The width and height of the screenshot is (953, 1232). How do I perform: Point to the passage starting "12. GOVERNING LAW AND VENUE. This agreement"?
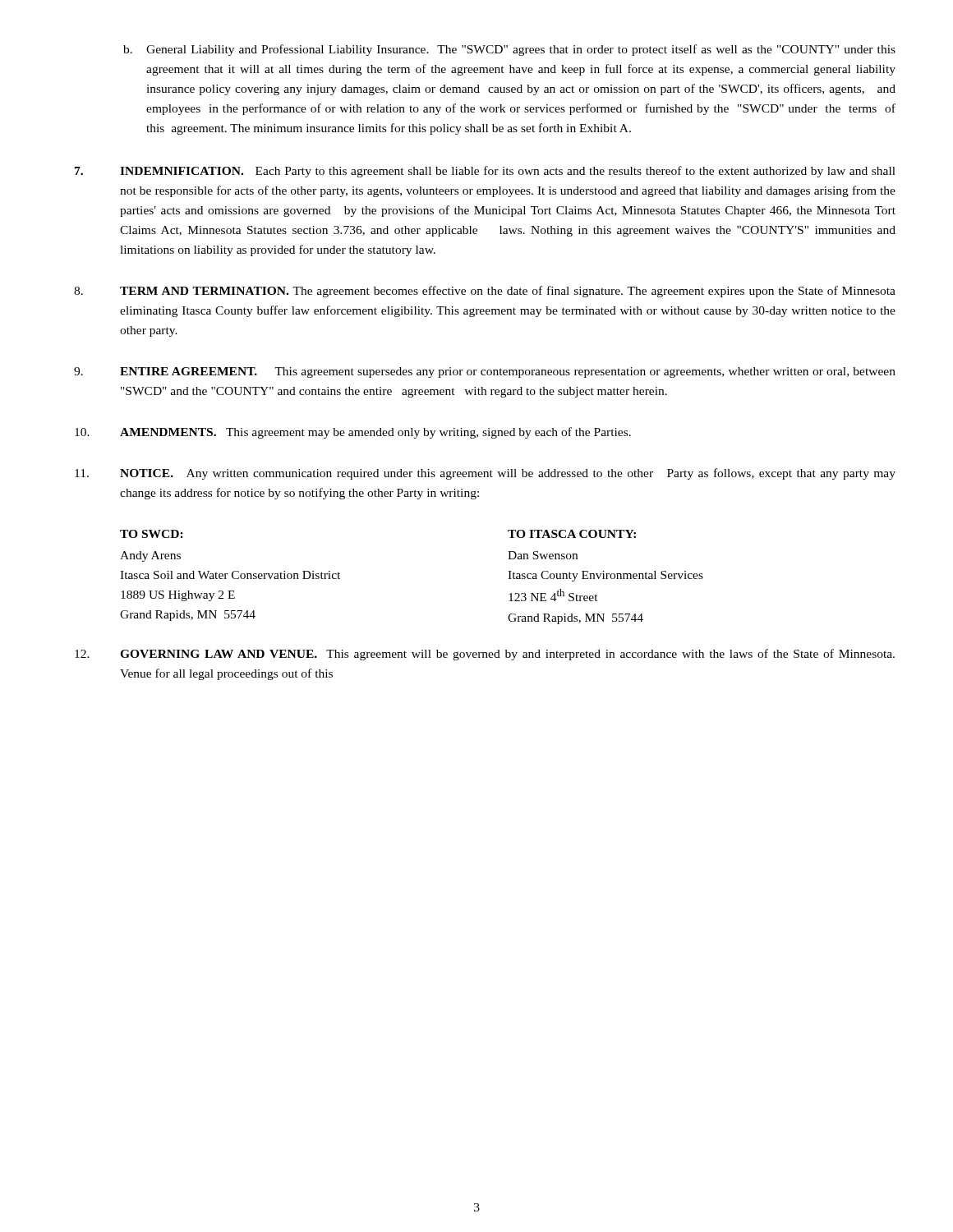coord(485,663)
